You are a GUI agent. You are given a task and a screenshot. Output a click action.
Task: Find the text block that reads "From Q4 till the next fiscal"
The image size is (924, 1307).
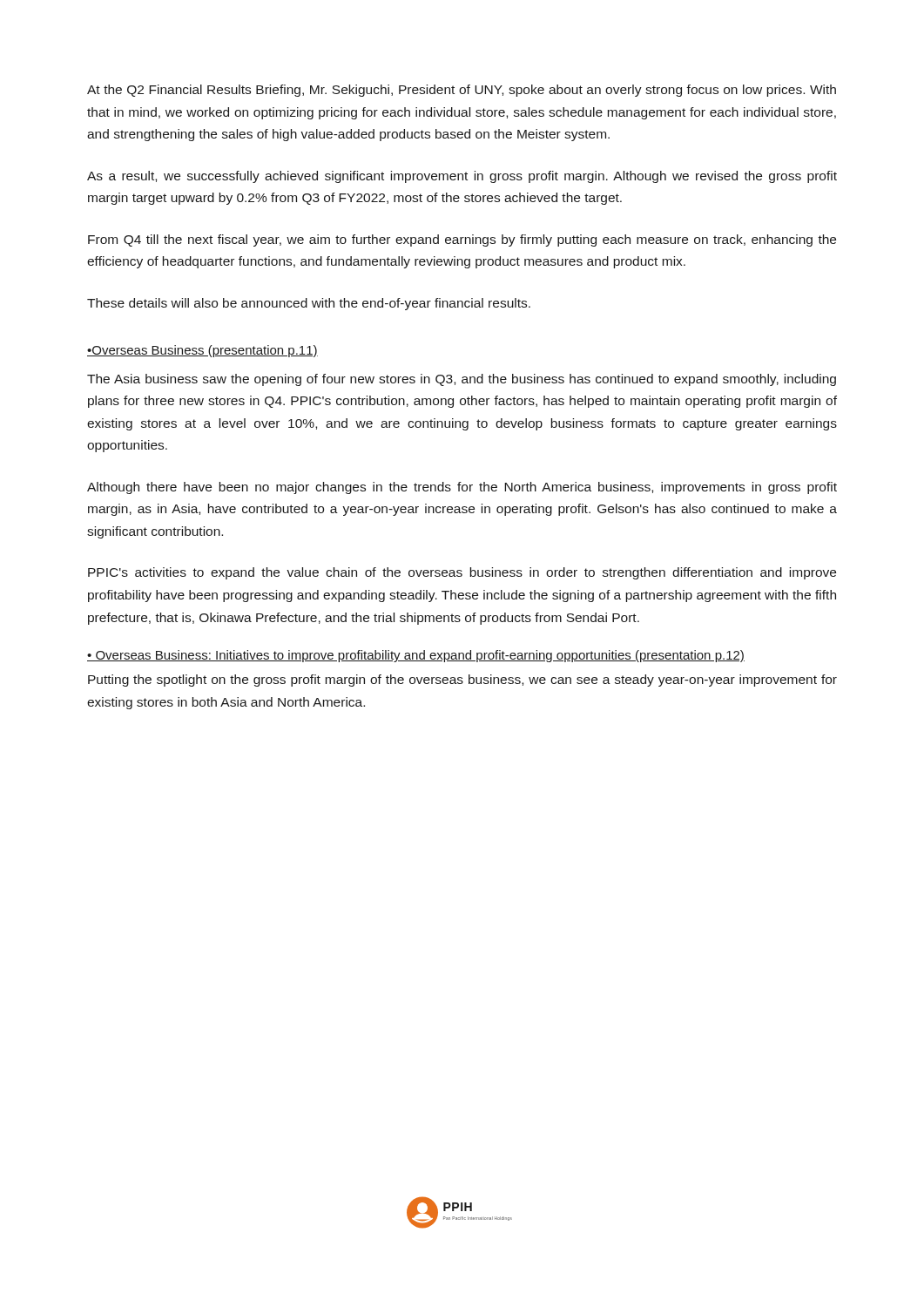[x=462, y=250]
